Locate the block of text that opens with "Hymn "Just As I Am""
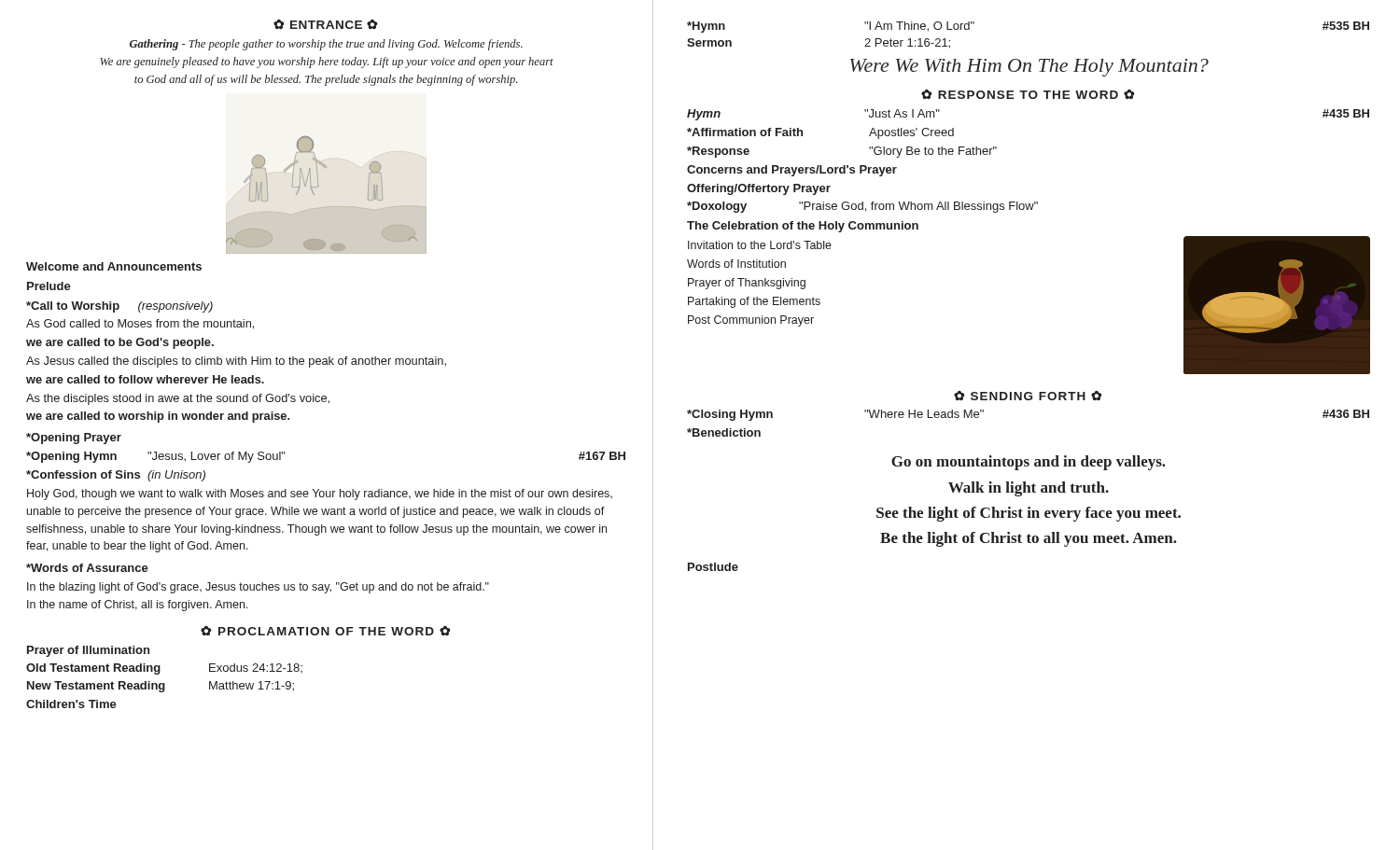The width and height of the screenshot is (1400, 850). click(x=703, y=114)
